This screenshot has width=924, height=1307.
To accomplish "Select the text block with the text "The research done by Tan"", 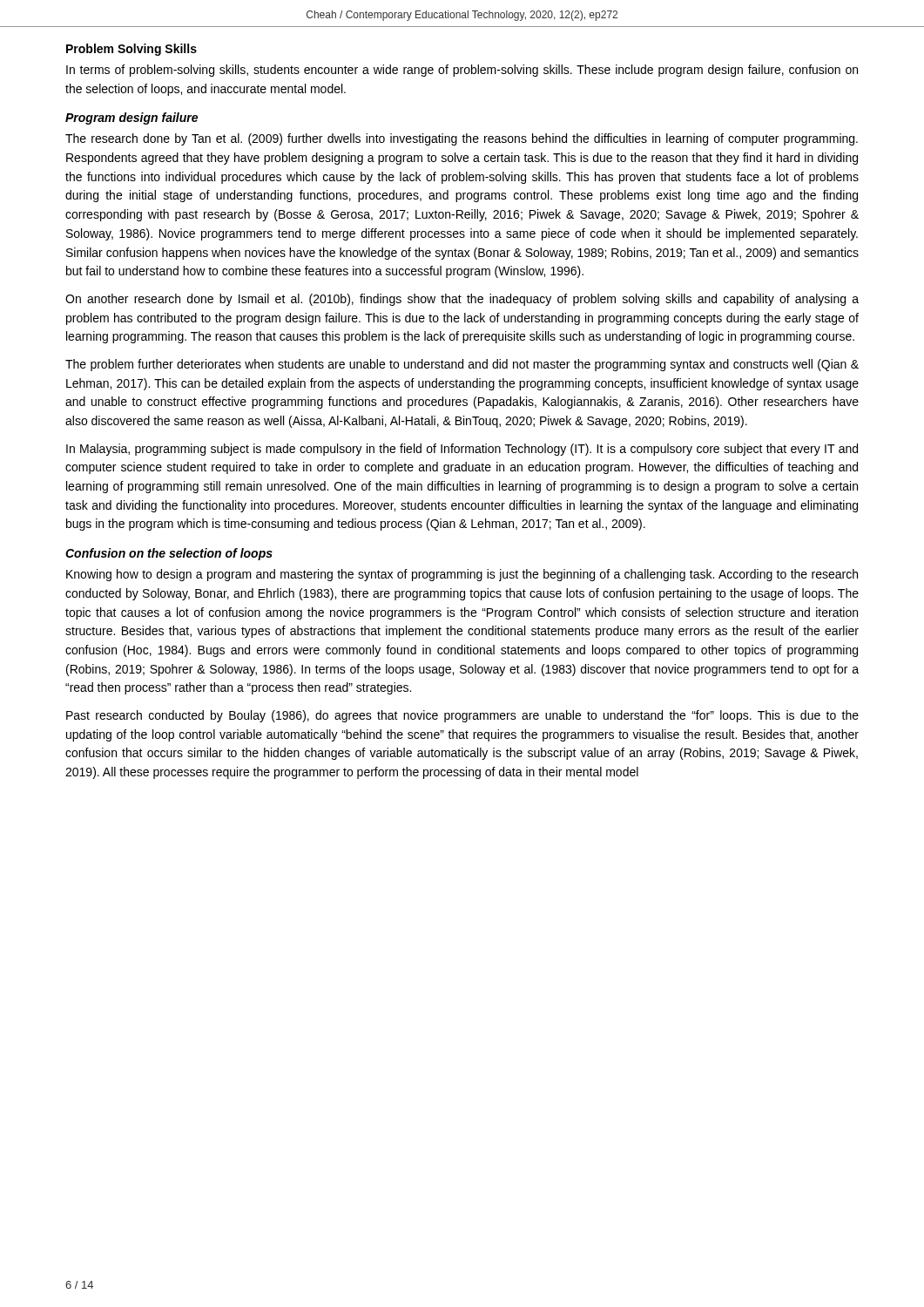I will pos(462,205).
